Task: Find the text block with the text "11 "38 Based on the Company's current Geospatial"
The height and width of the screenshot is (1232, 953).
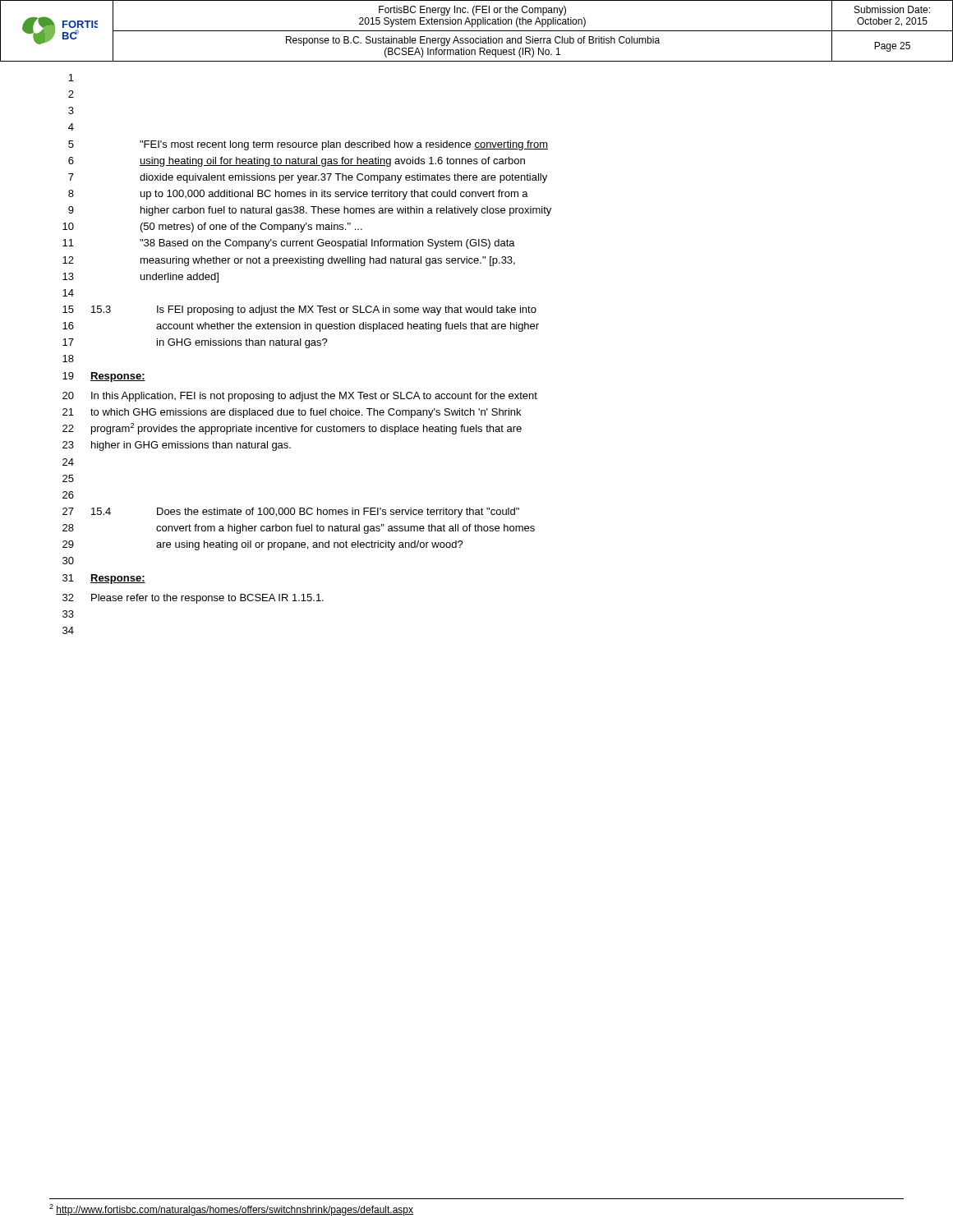Action: point(476,260)
